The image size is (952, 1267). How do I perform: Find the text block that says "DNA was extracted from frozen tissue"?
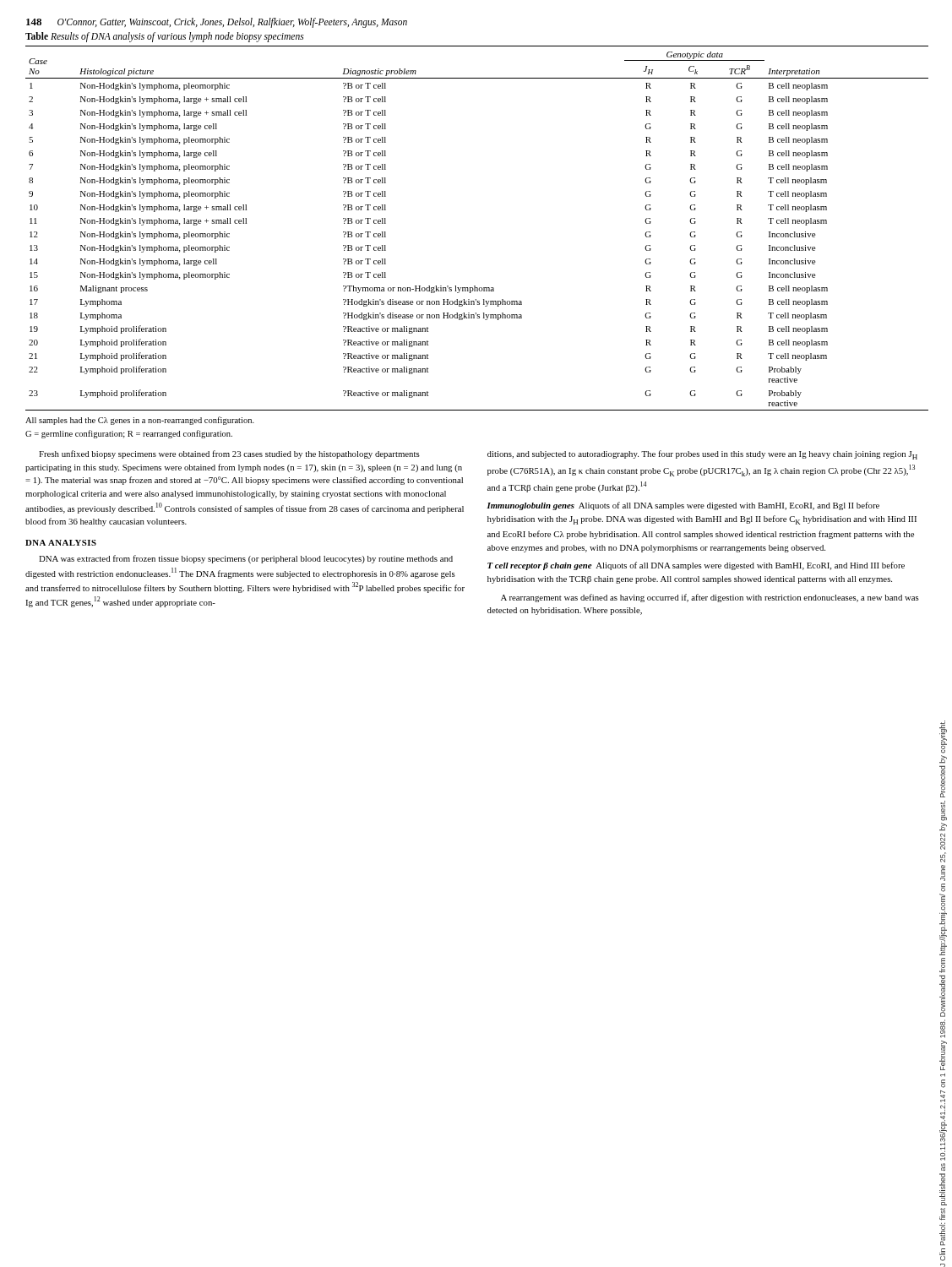pyautogui.click(x=246, y=581)
